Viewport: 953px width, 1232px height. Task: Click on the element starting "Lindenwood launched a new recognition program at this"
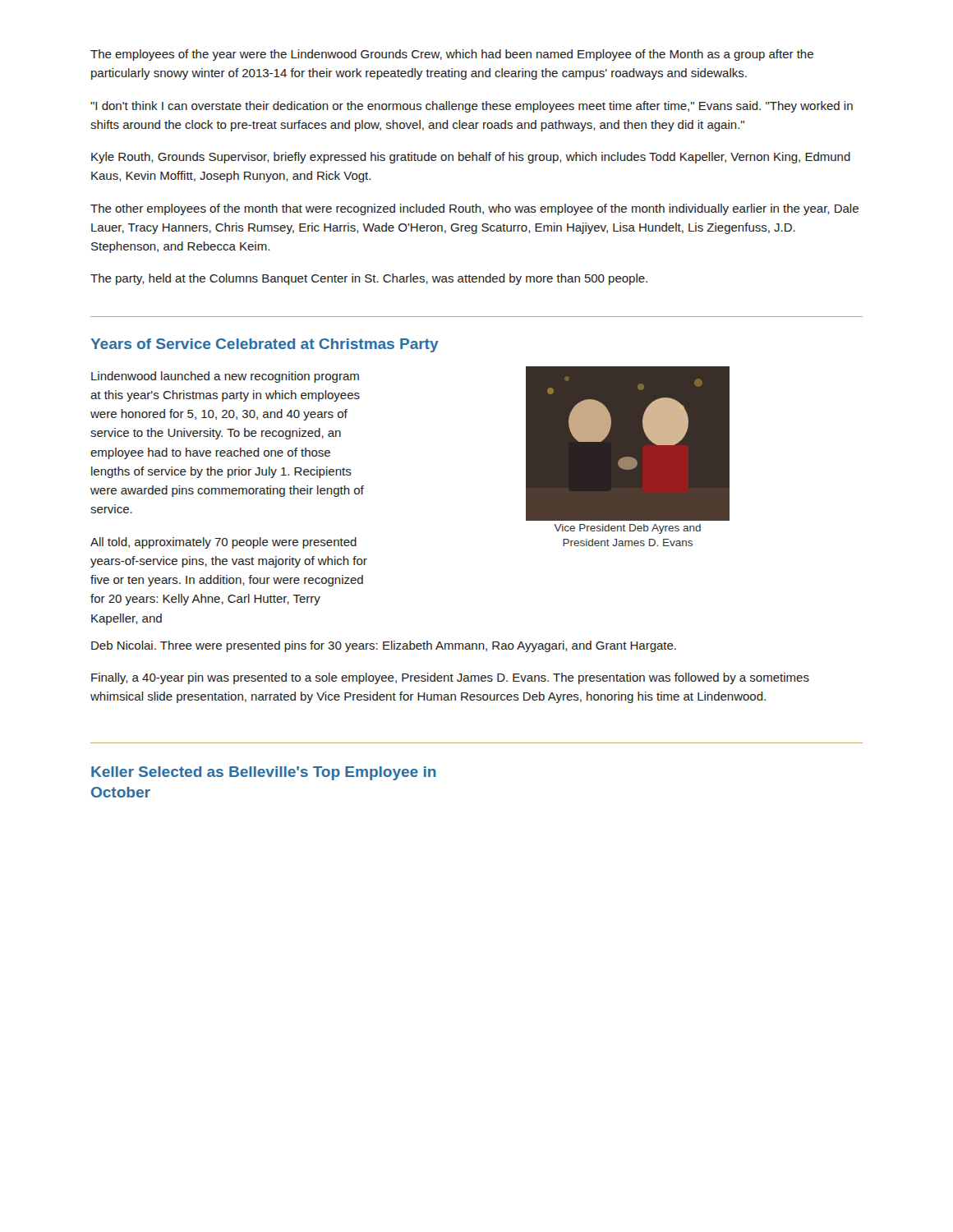click(227, 442)
